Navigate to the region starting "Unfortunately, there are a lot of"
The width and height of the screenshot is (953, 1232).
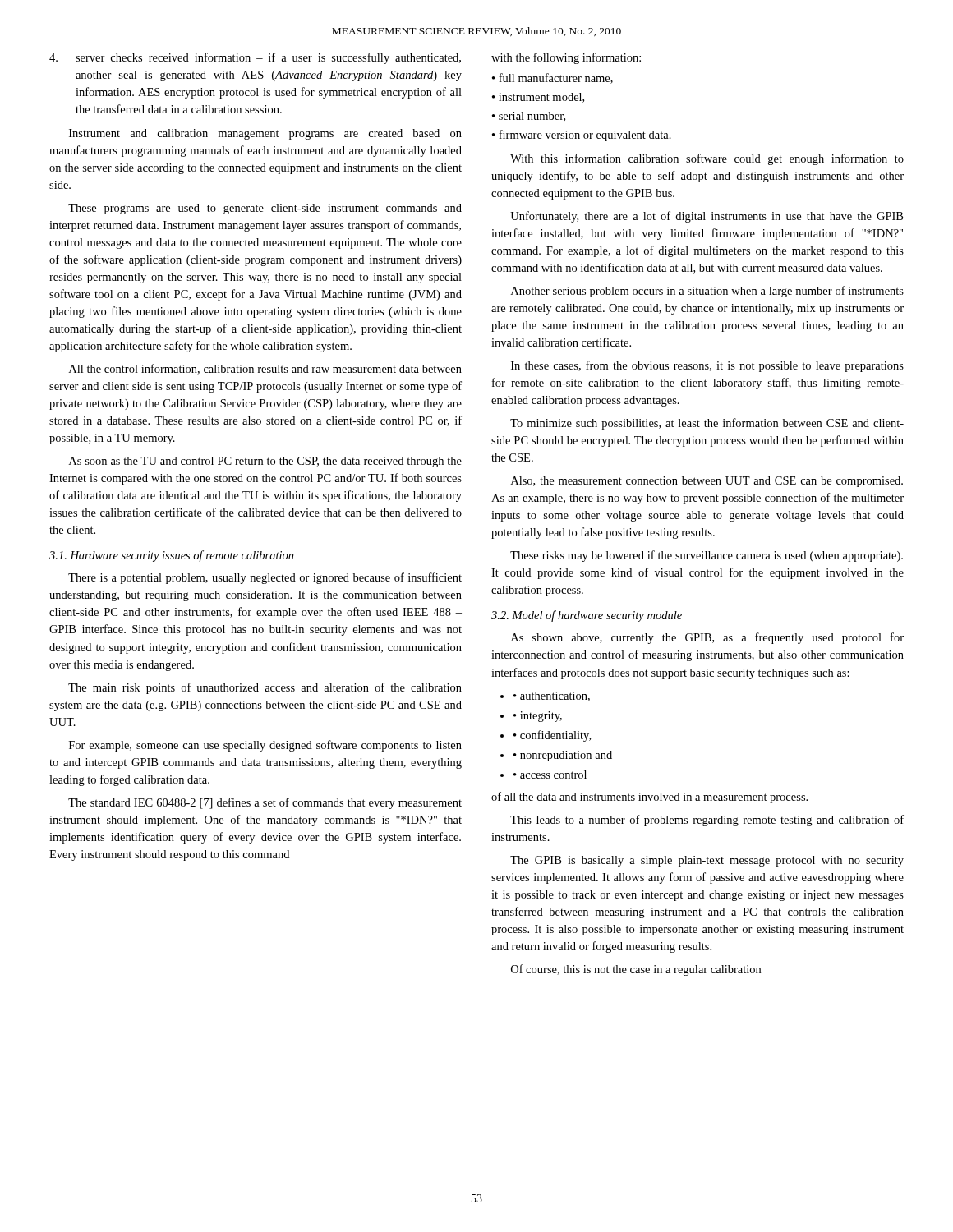tap(698, 242)
